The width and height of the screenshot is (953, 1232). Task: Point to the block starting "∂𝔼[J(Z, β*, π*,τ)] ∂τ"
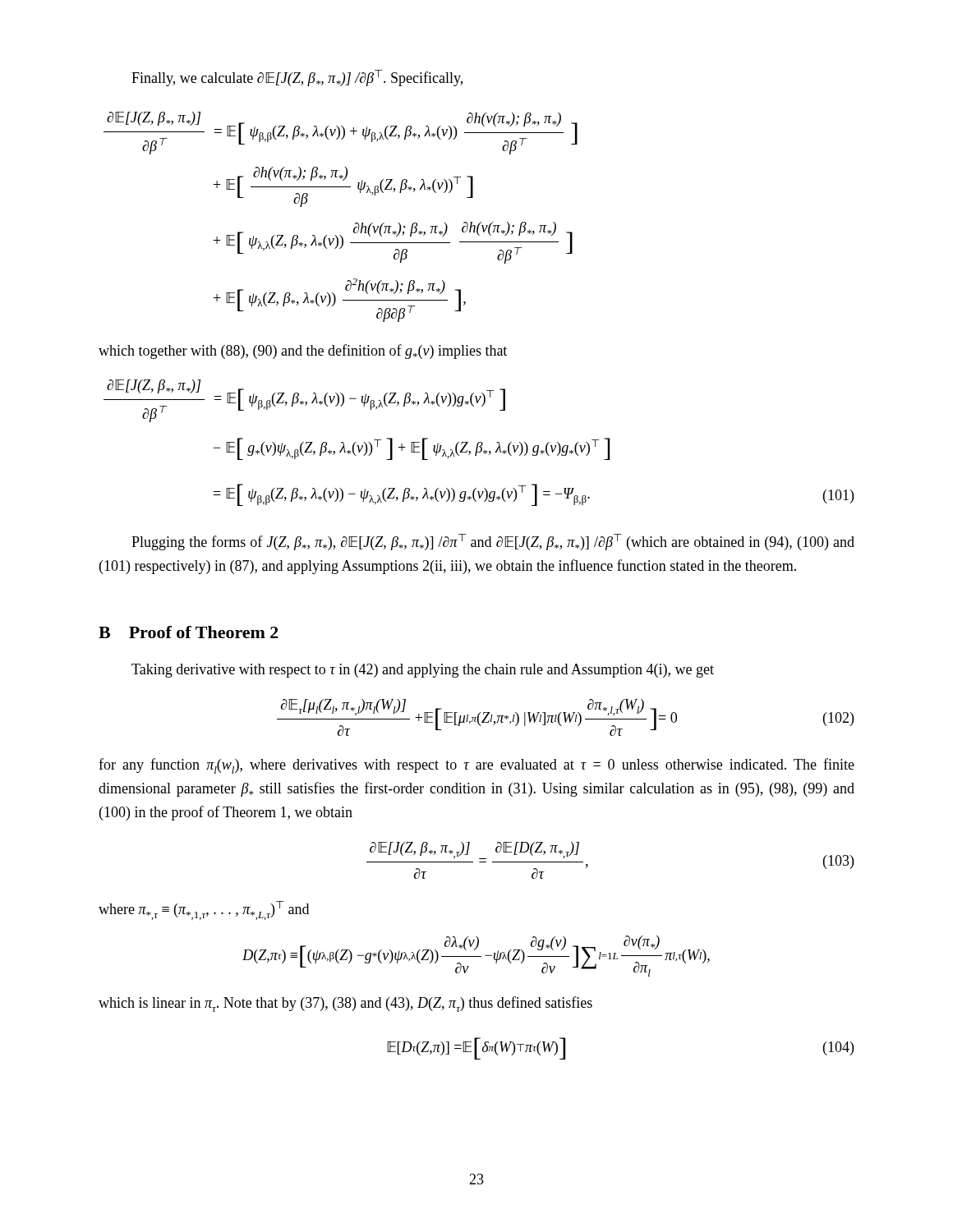419,862
